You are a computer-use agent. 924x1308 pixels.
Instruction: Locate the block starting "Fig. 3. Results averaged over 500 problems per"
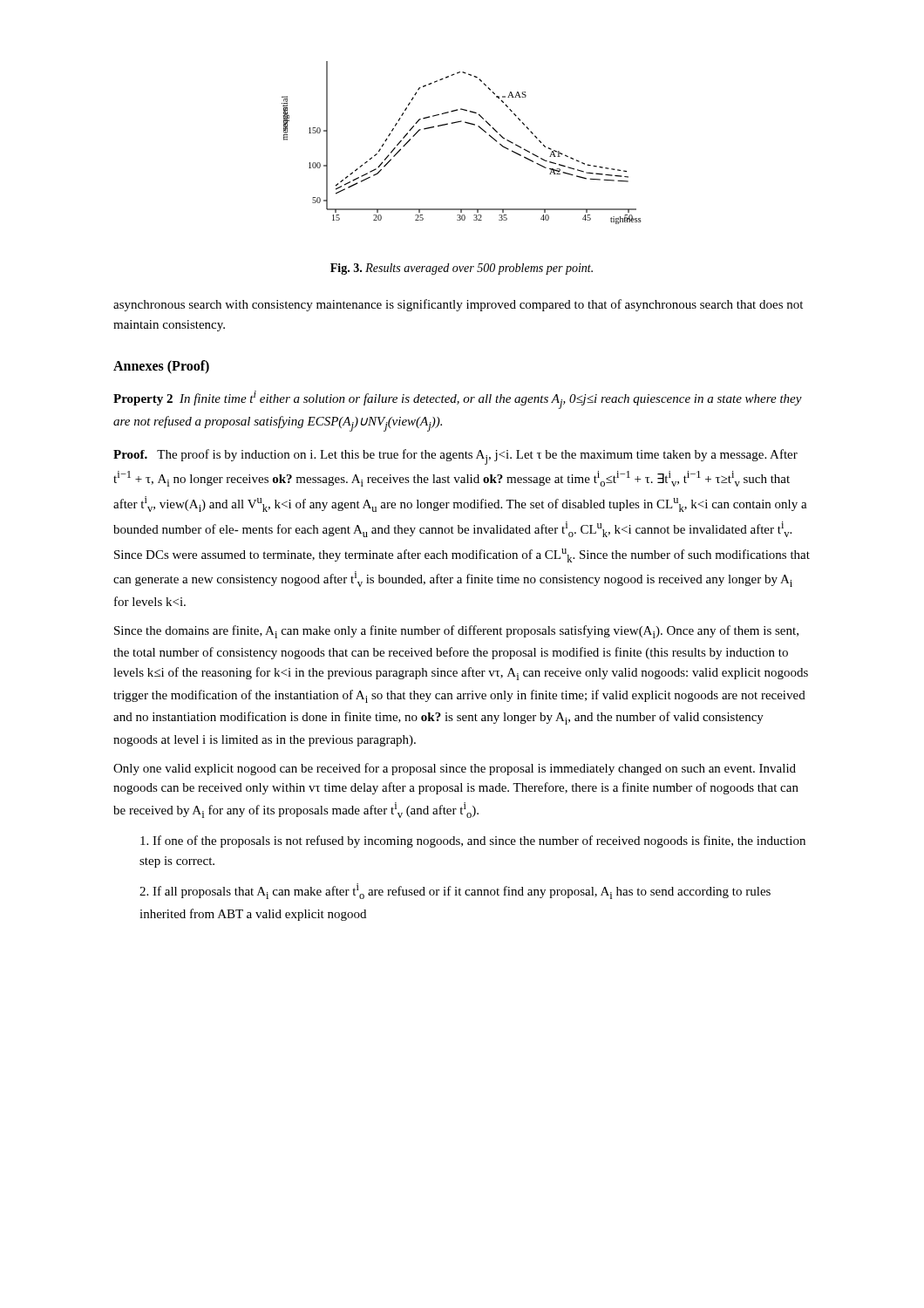click(462, 268)
